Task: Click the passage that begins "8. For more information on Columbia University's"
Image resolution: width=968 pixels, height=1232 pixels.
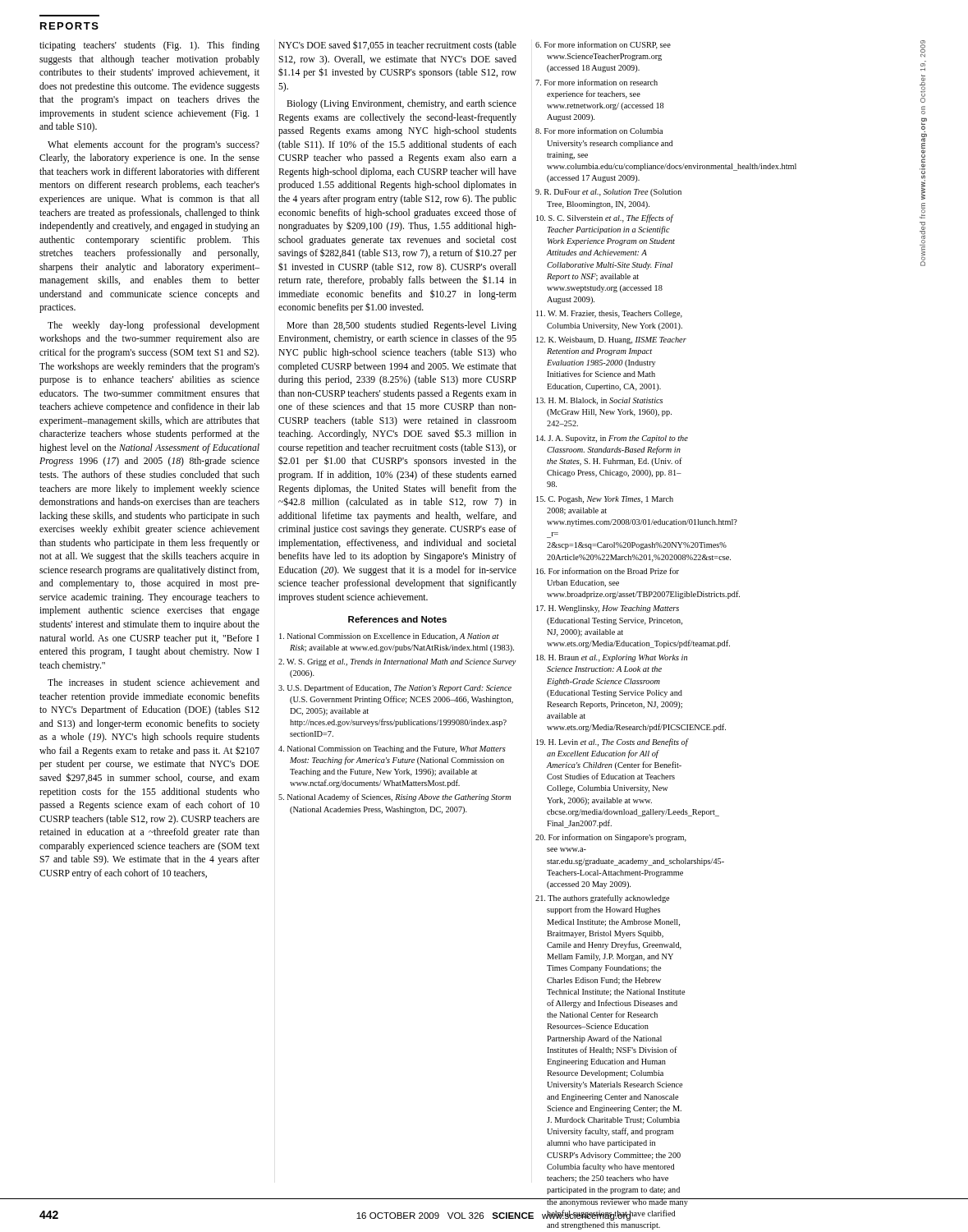Action: click(612, 155)
